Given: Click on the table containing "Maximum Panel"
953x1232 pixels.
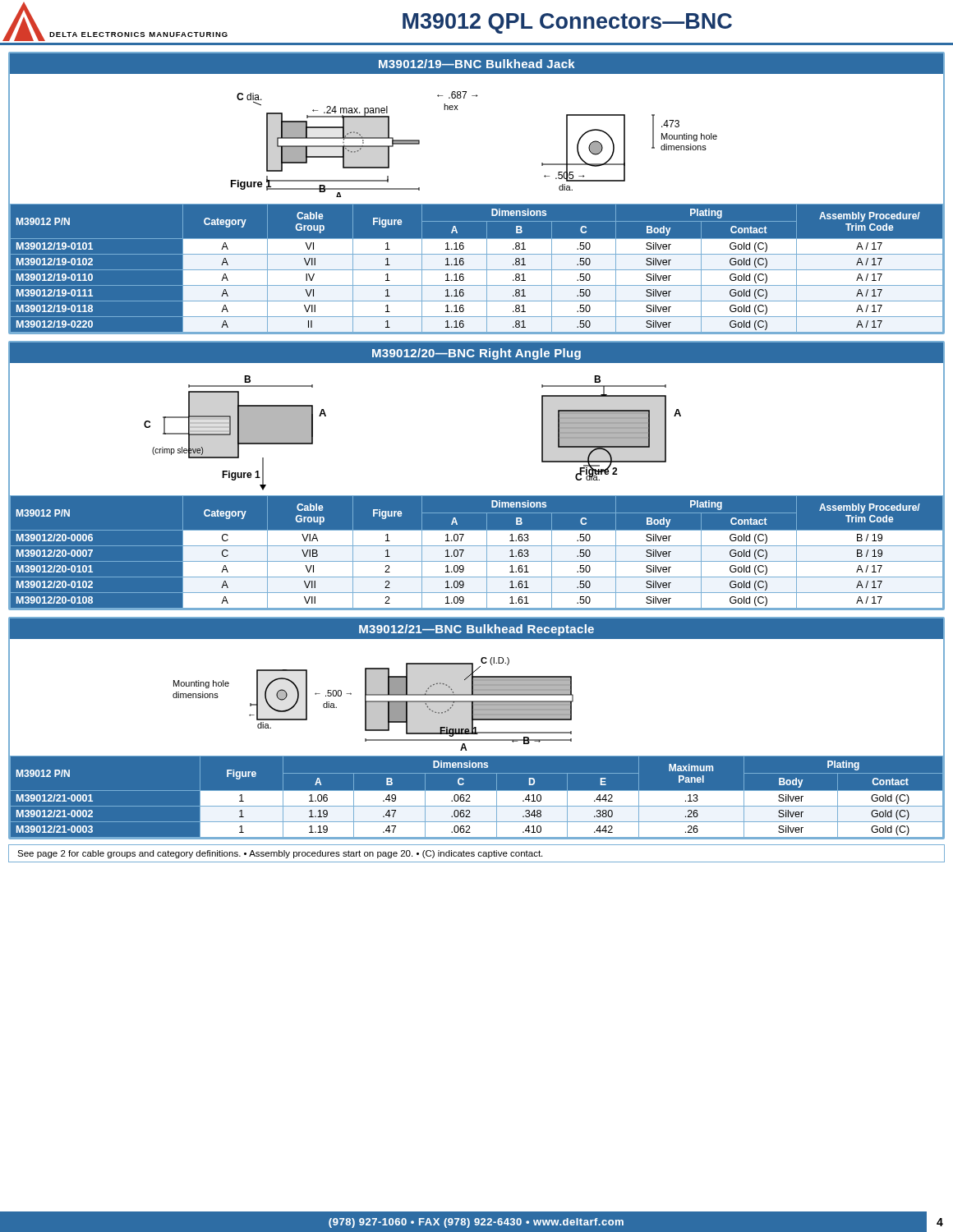Looking at the screenshot, I should click(476, 797).
